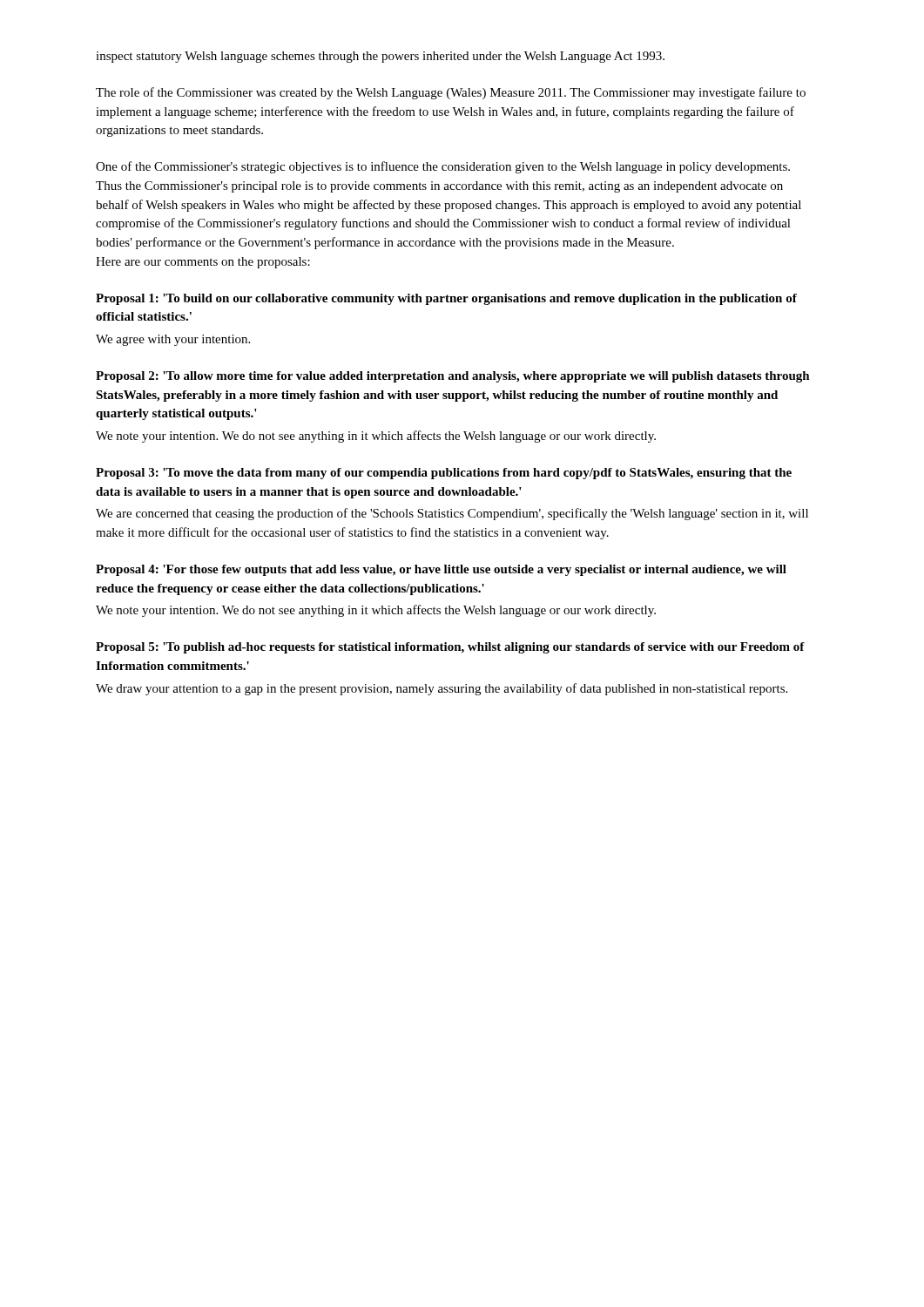Navigate to the passage starting "The role of the Commissioner"
The height and width of the screenshot is (1307, 924).
click(453, 112)
